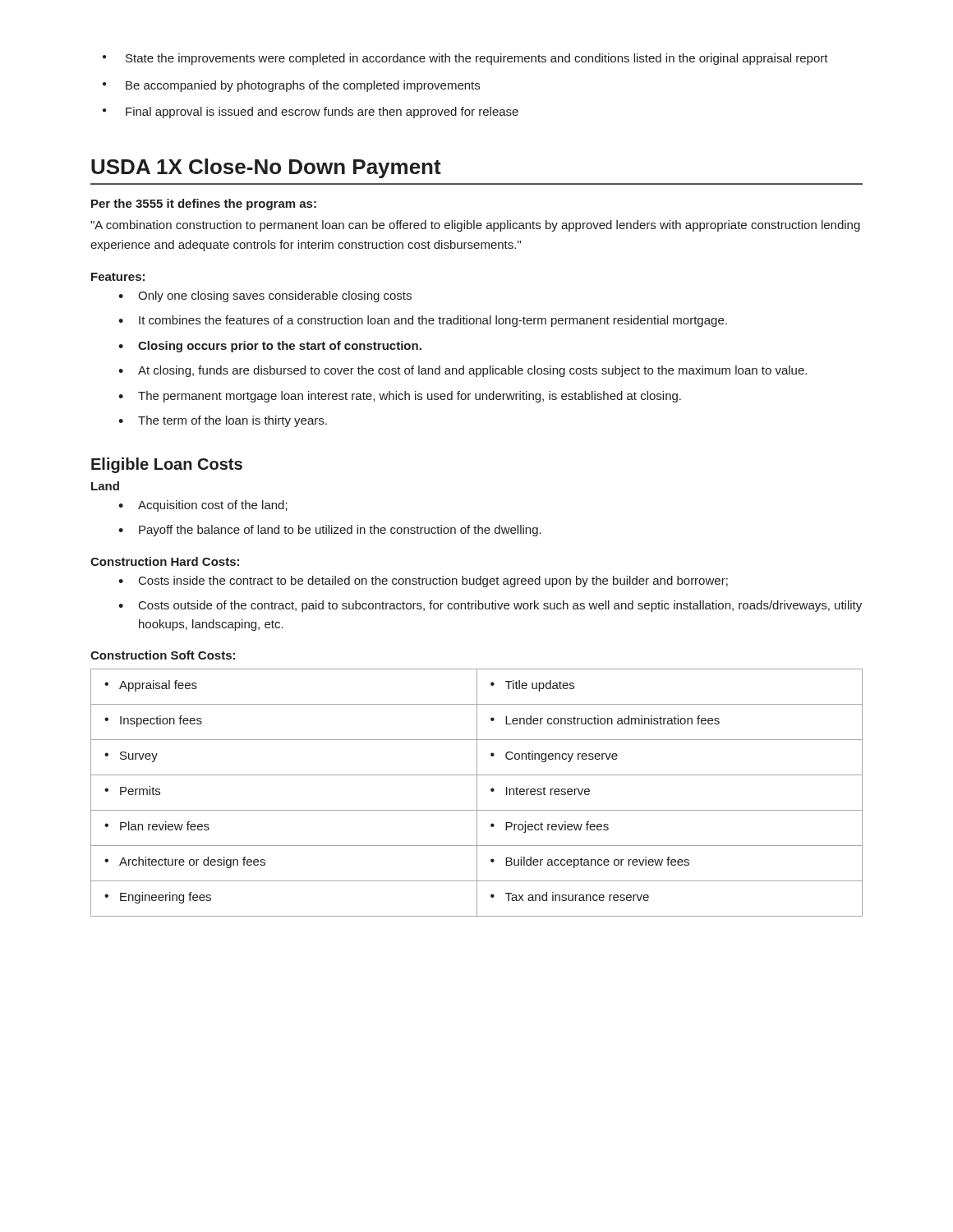
Task: Select the region starting "The permanent mortgage loan interest rate, which is"
Action: pyautogui.click(x=489, y=396)
